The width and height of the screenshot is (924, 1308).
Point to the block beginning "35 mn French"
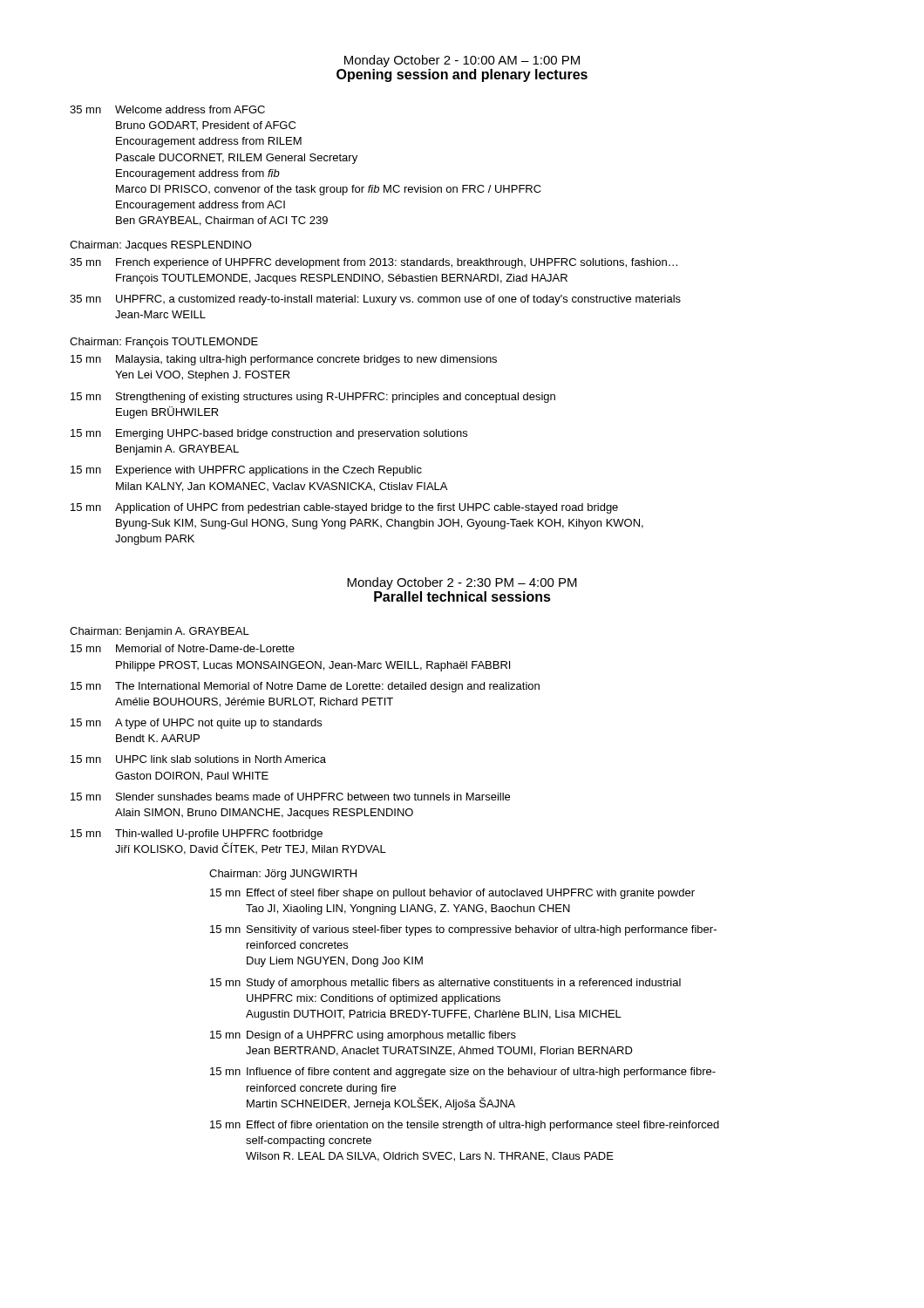[462, 270]
